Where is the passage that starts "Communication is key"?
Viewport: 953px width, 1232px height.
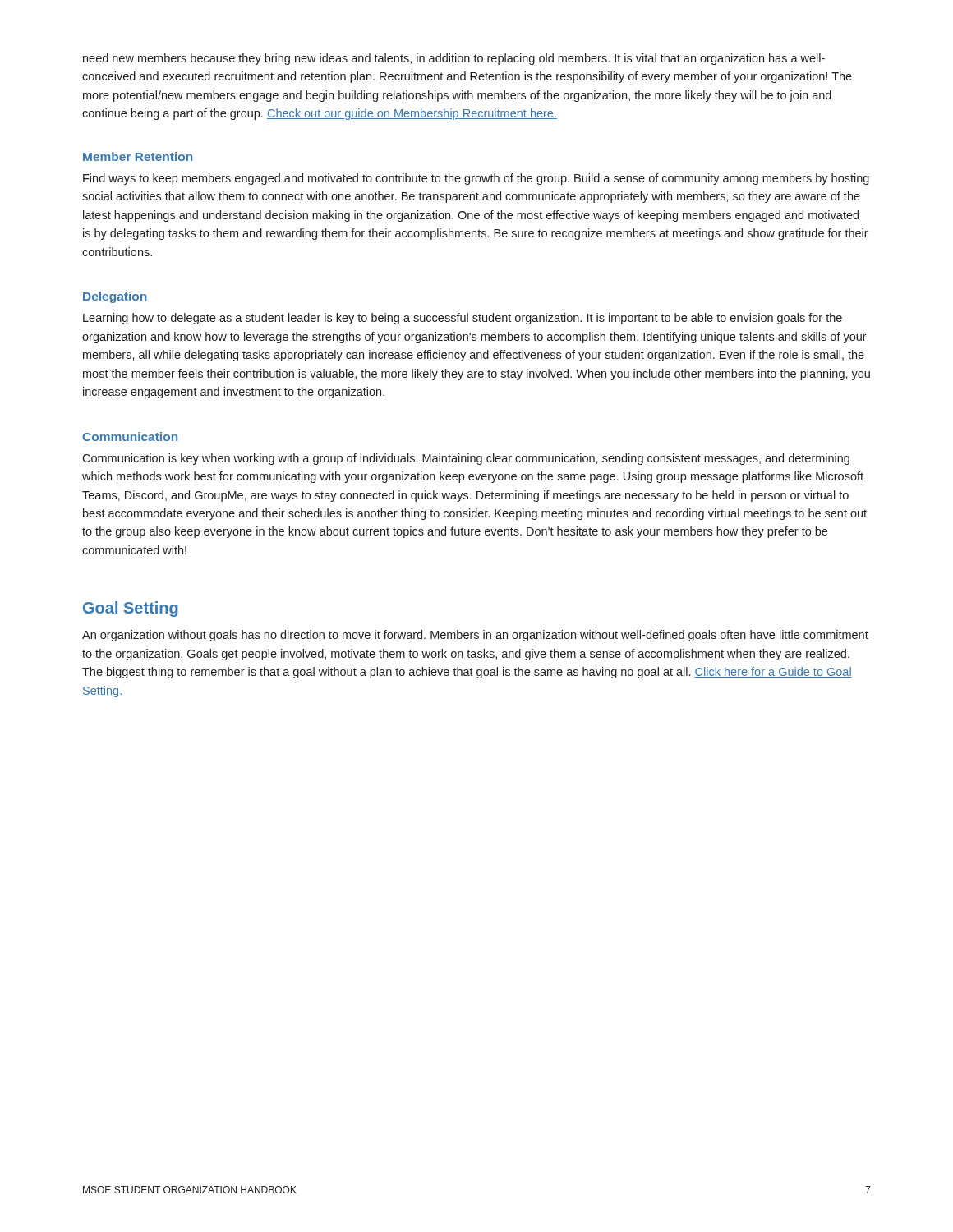474,504
